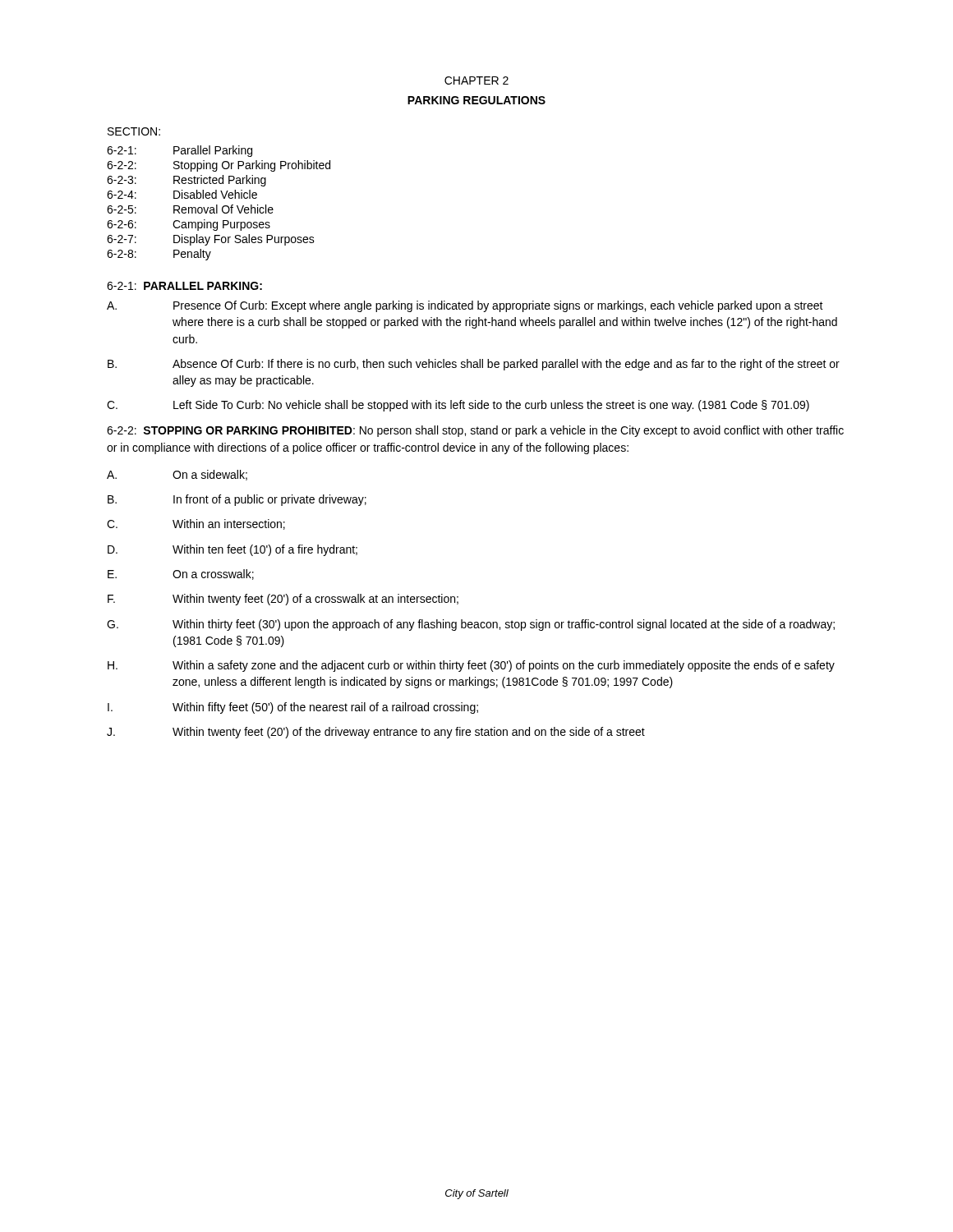Locate the text "6-2-3:Restricted Parking"
Viewport: 953px width, 1232px height.
[x=219, y=180]
